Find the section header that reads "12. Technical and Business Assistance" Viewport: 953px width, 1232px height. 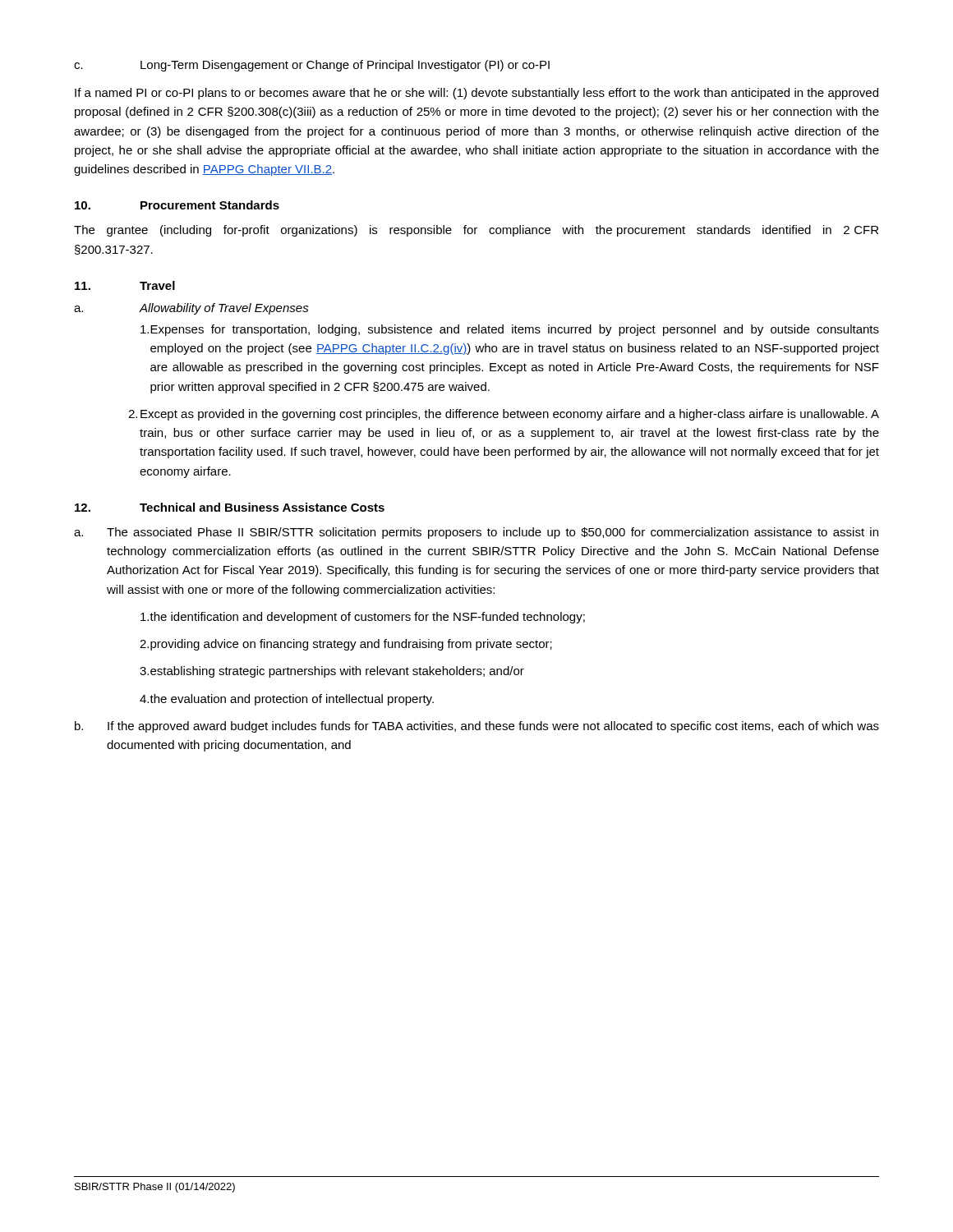click(x=229, y=507)
